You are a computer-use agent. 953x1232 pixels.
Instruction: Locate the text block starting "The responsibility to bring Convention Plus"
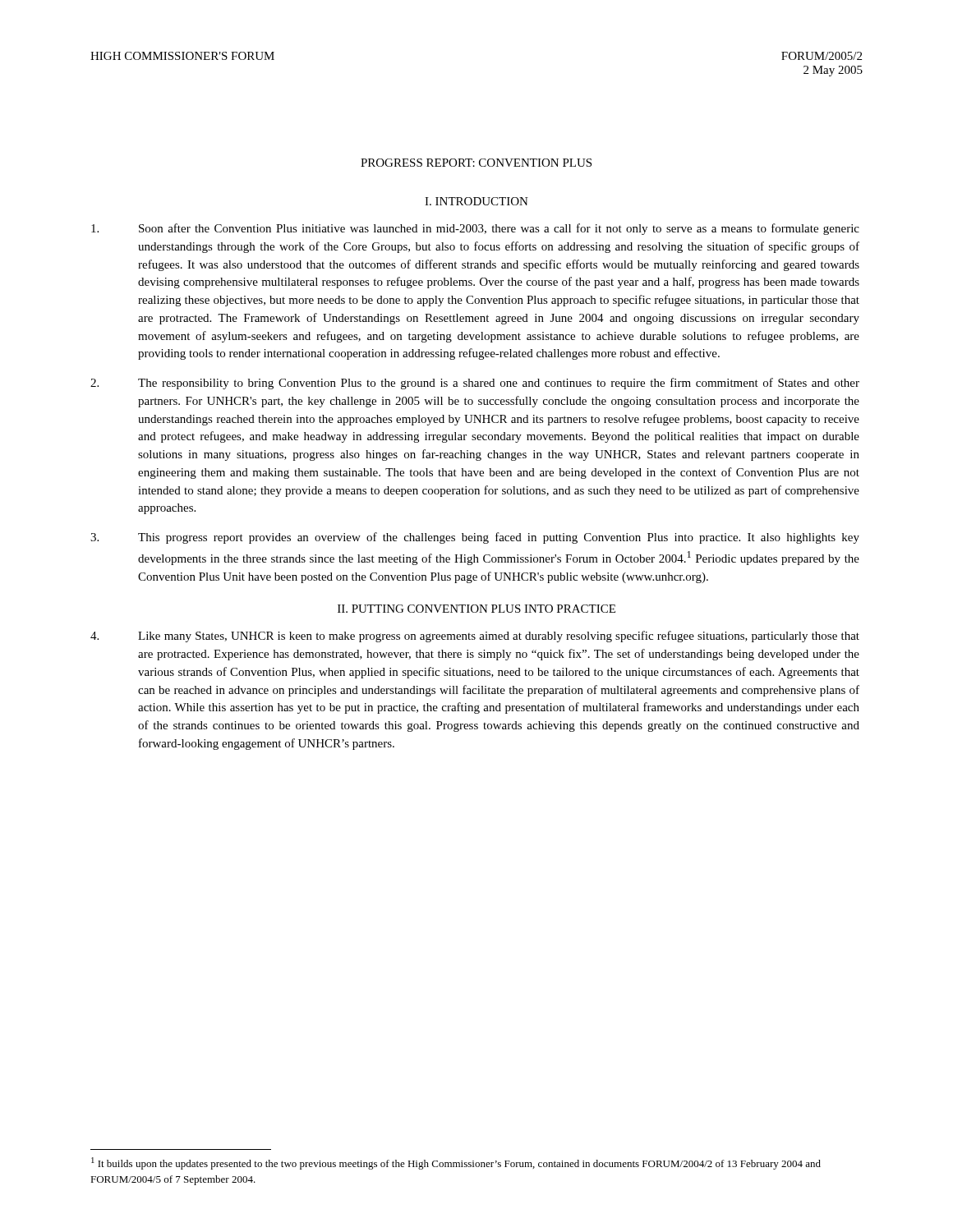pos(475,446)
